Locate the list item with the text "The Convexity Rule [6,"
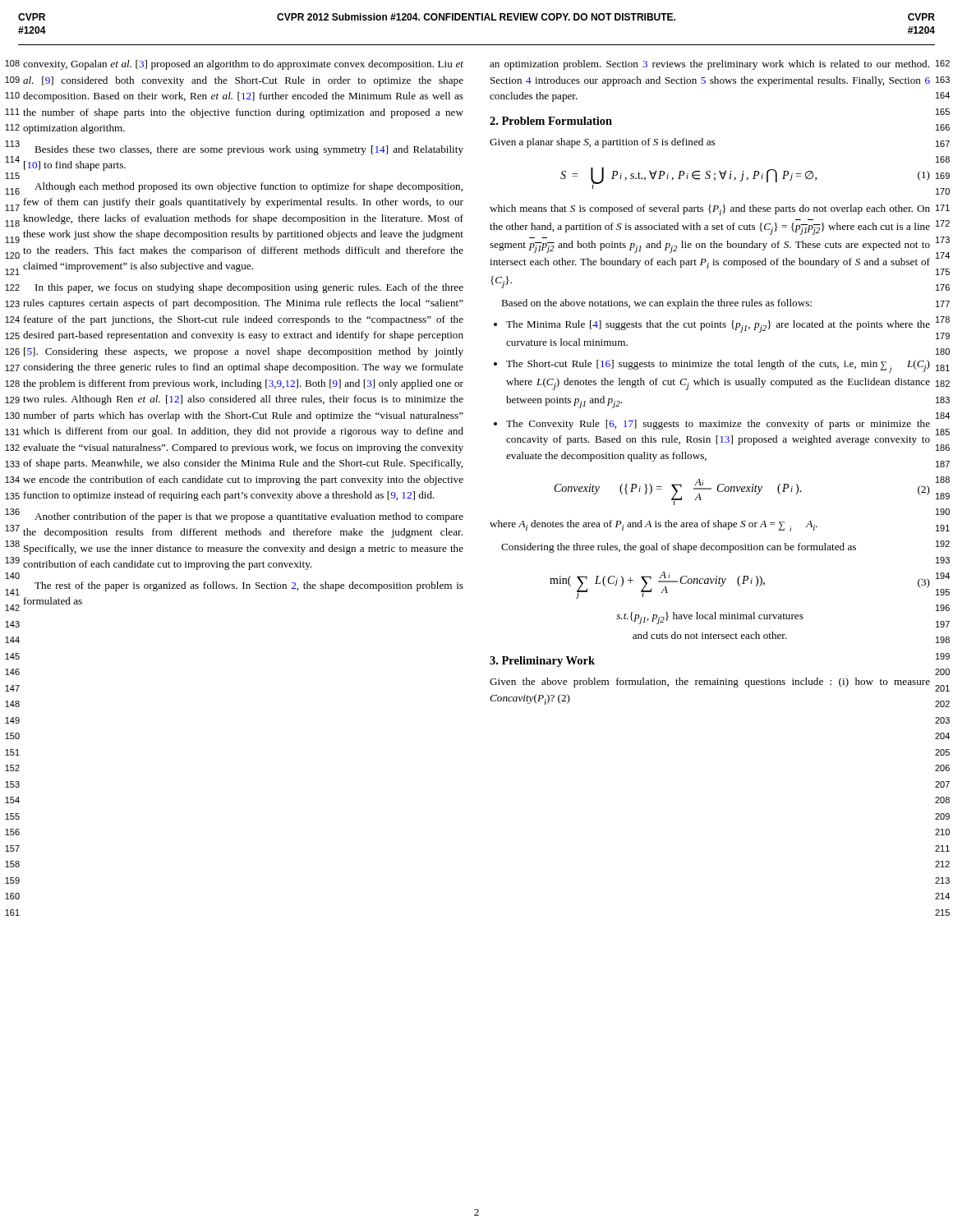This screenshot has width=953, height=1232. 718,439
